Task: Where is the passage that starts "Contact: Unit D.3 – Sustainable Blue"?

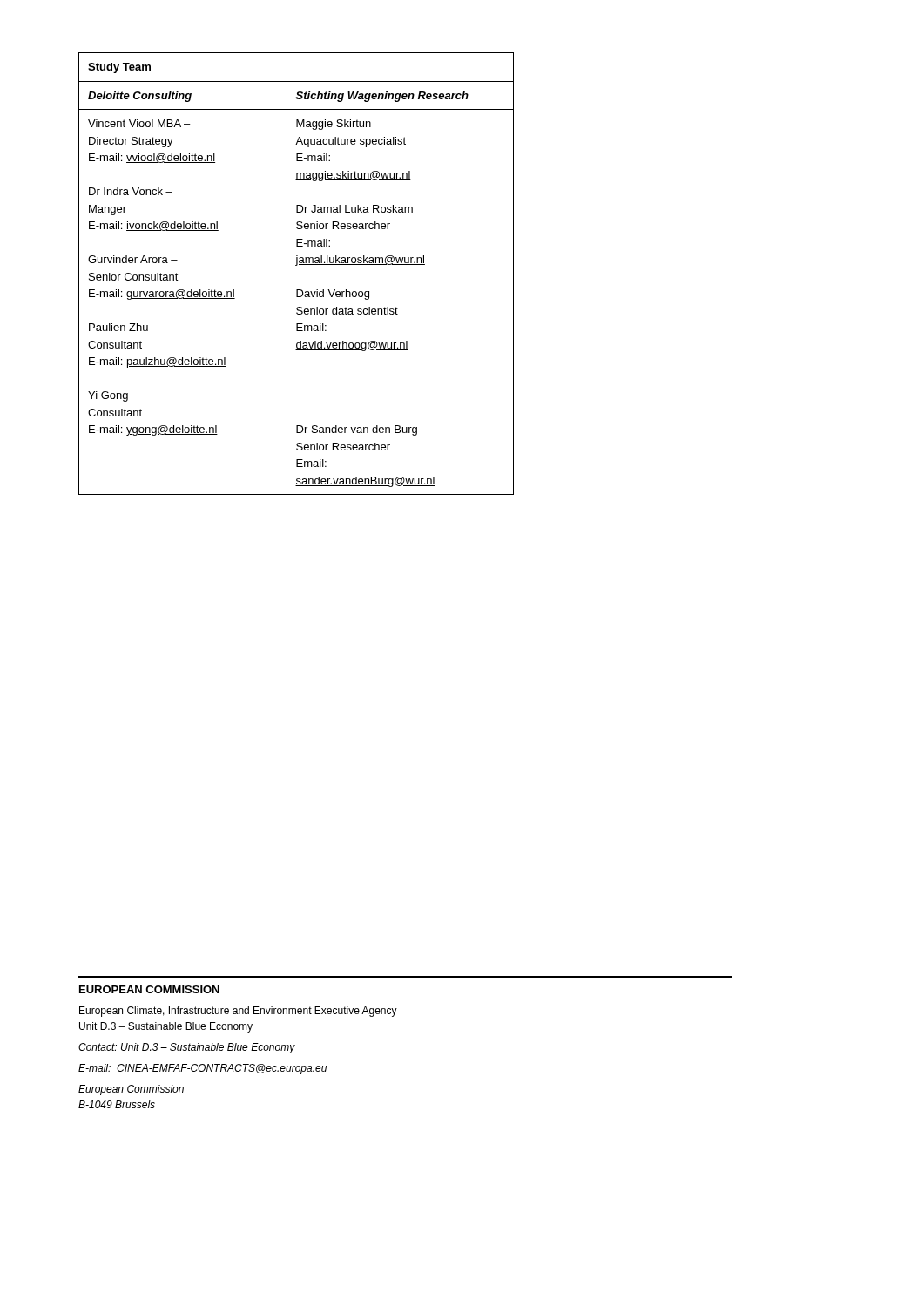Action: pos(186,1047)
